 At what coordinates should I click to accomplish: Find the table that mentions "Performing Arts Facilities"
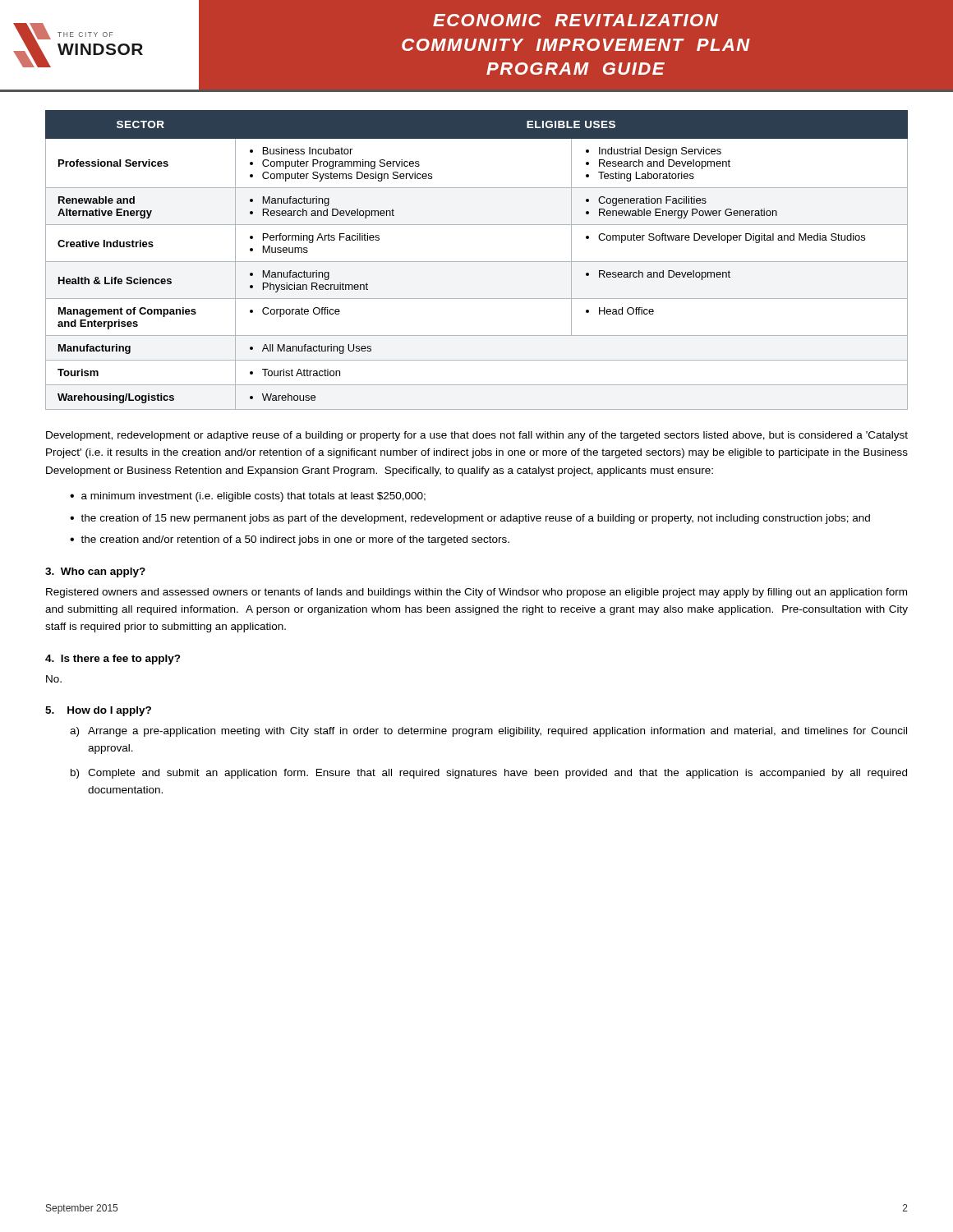[x=476, y=260]
